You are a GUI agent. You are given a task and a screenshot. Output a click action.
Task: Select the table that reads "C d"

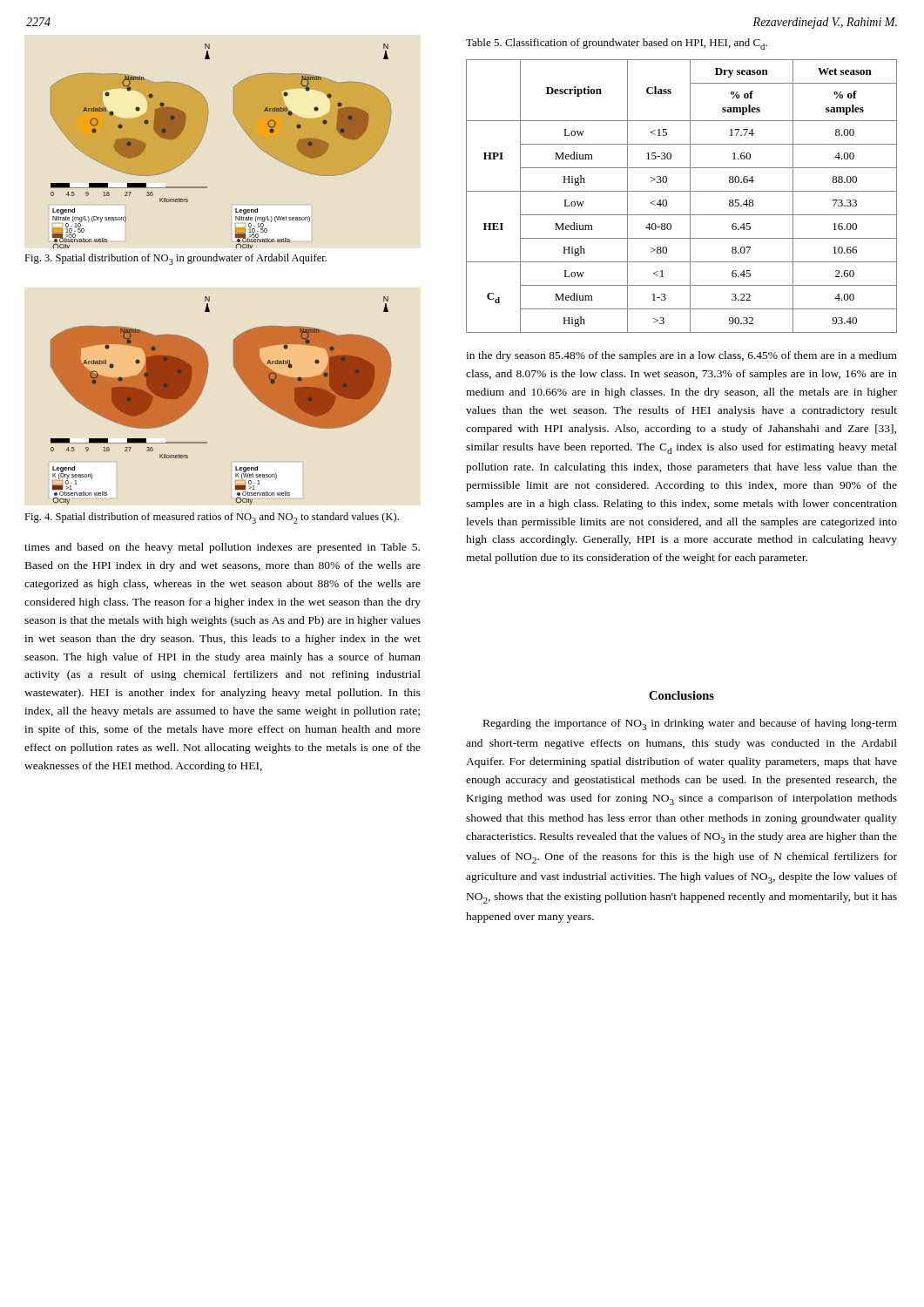(681, 196)
